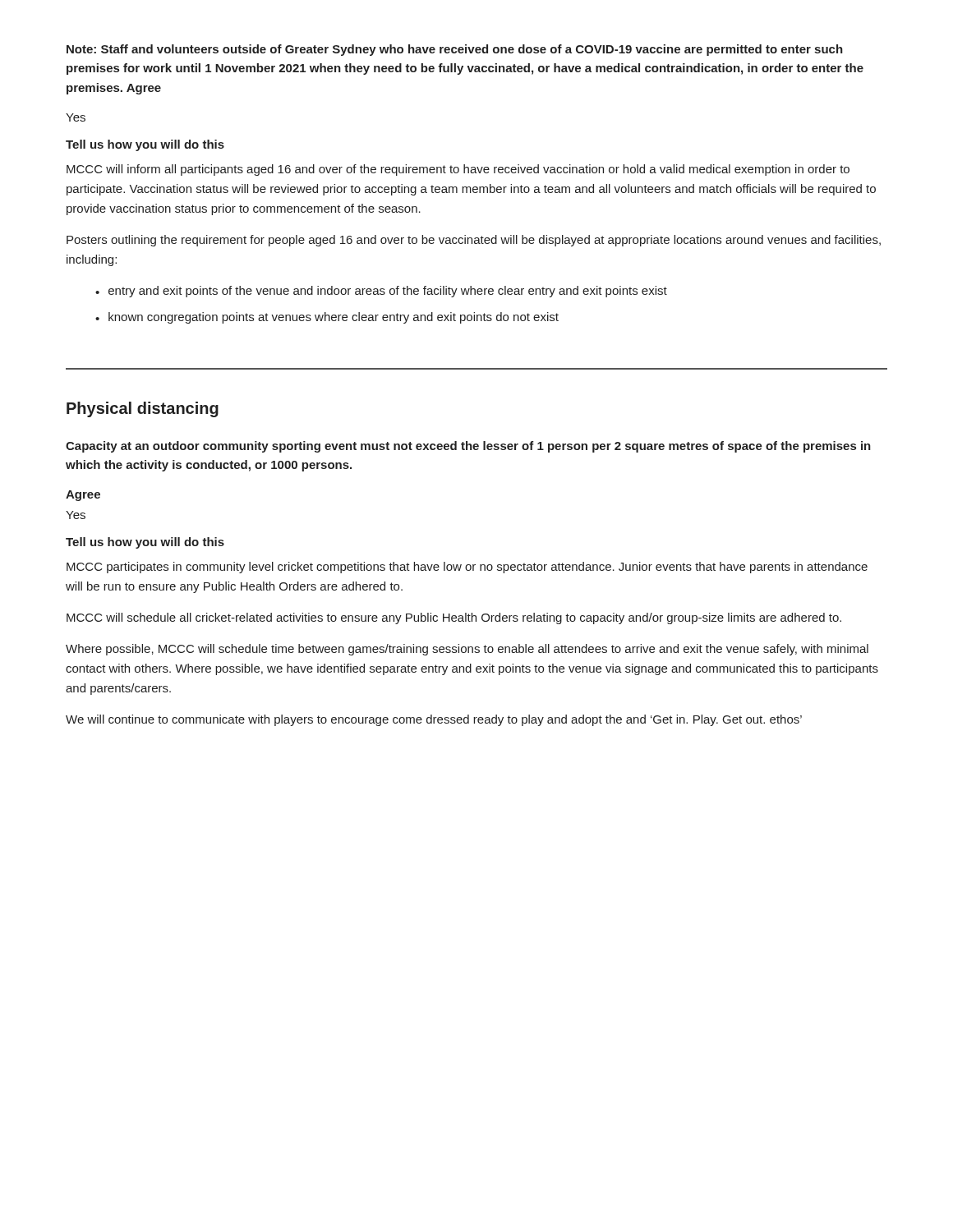Select the text starting "Capacity at an outdoor"
The image size is (953, 1232).
point(468,455)
